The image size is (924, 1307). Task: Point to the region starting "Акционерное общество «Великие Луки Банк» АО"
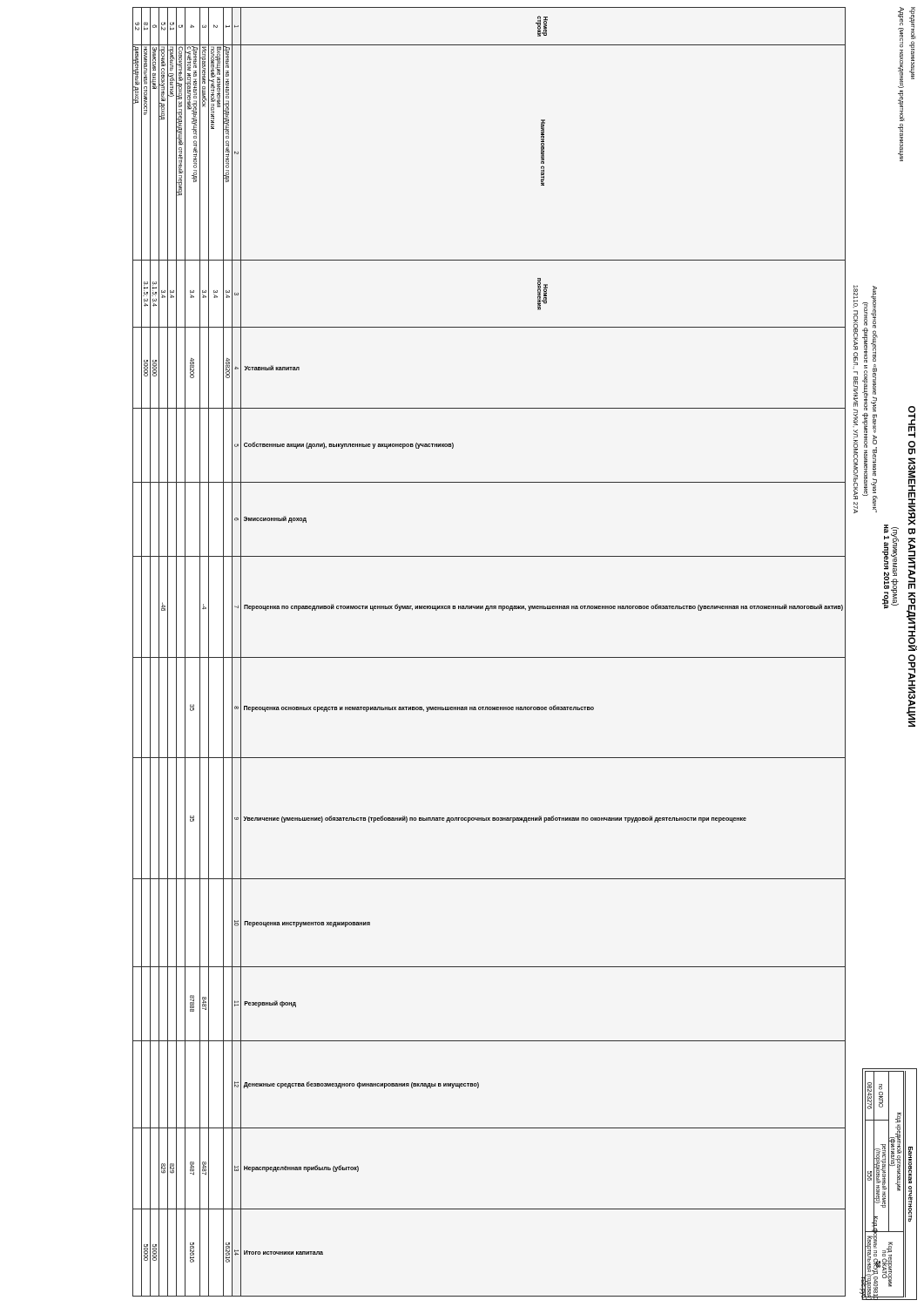[x=875, y=399]
